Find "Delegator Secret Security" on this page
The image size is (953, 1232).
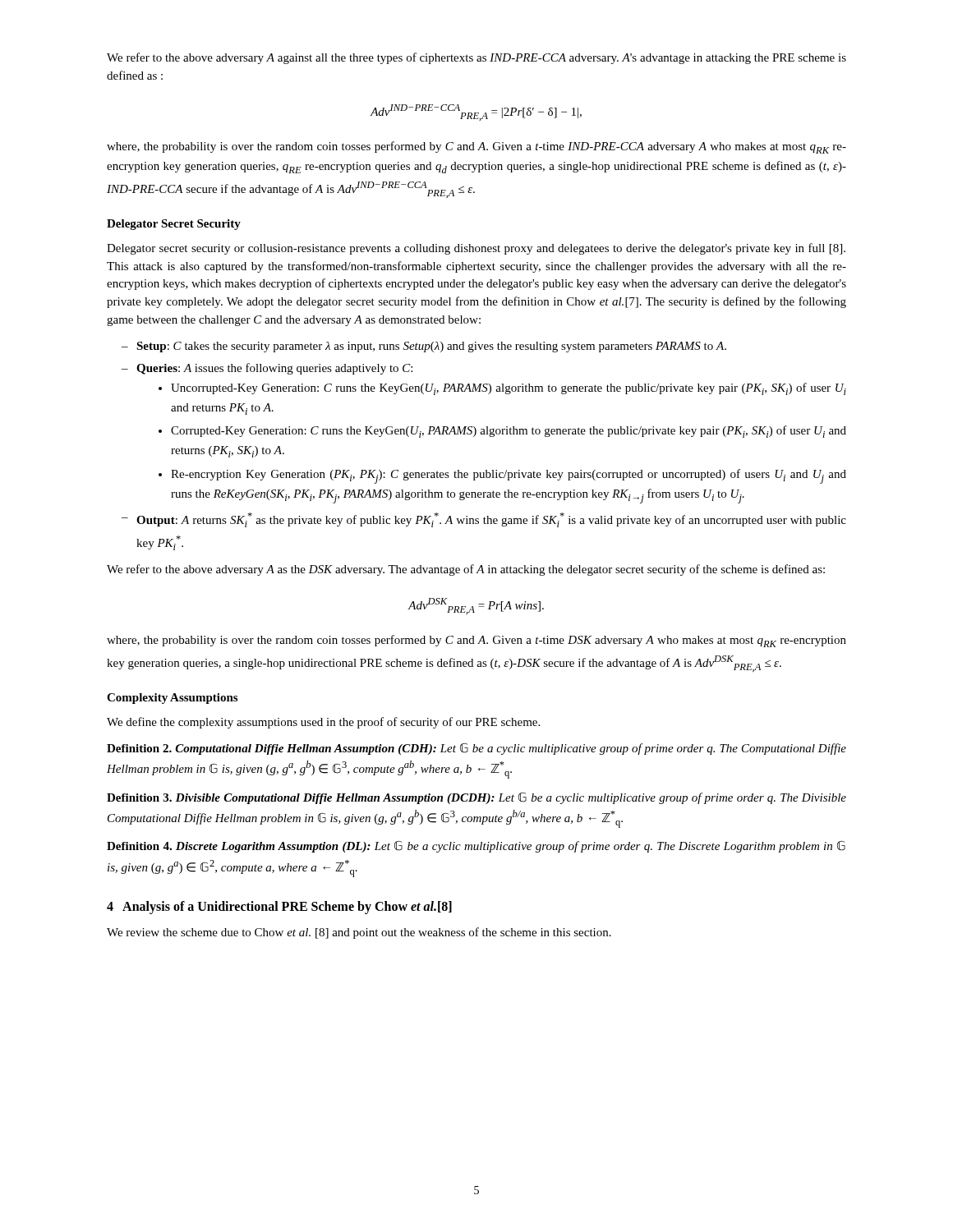174,223
